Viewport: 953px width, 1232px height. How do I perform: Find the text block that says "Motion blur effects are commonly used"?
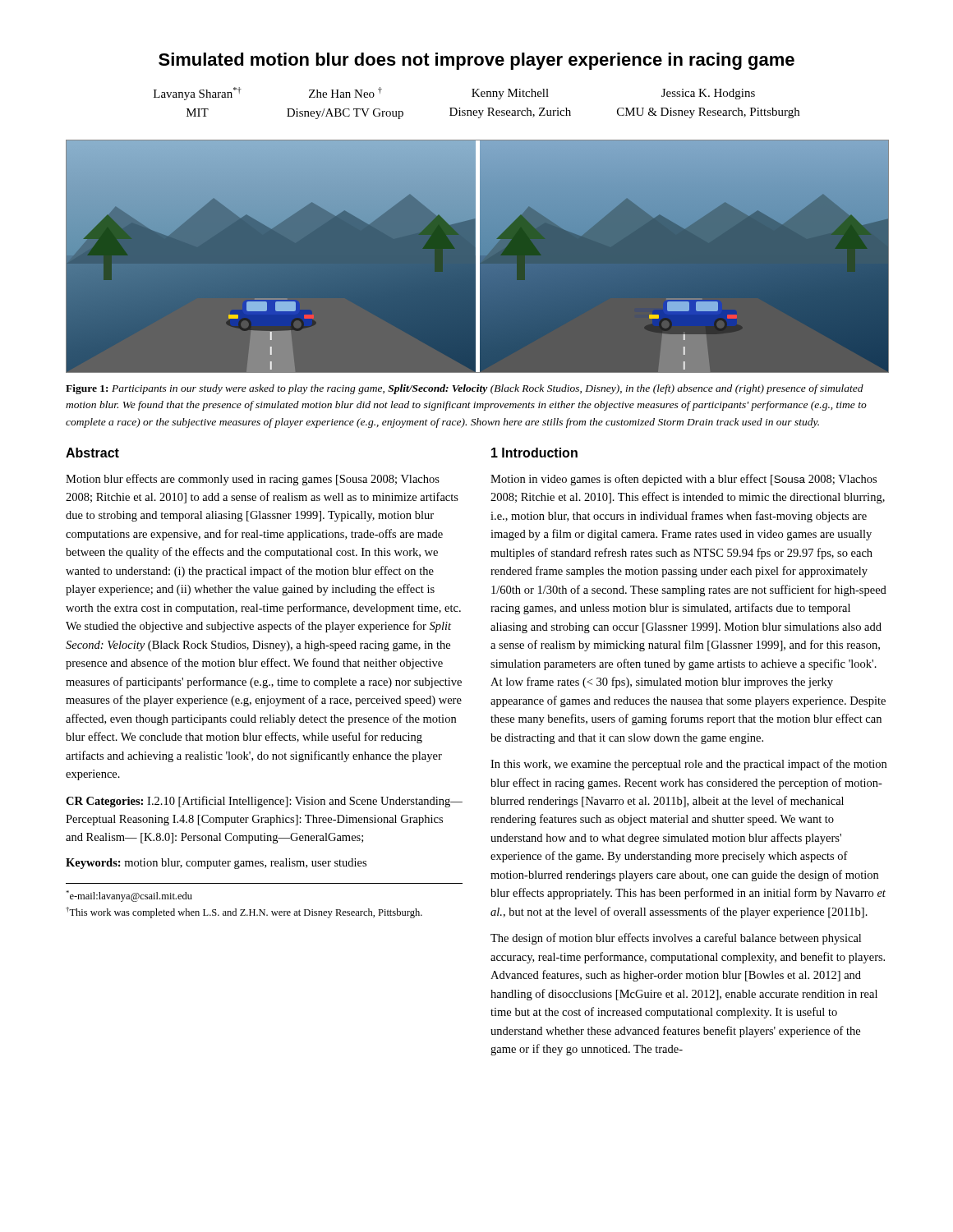[x=264, y=626]
